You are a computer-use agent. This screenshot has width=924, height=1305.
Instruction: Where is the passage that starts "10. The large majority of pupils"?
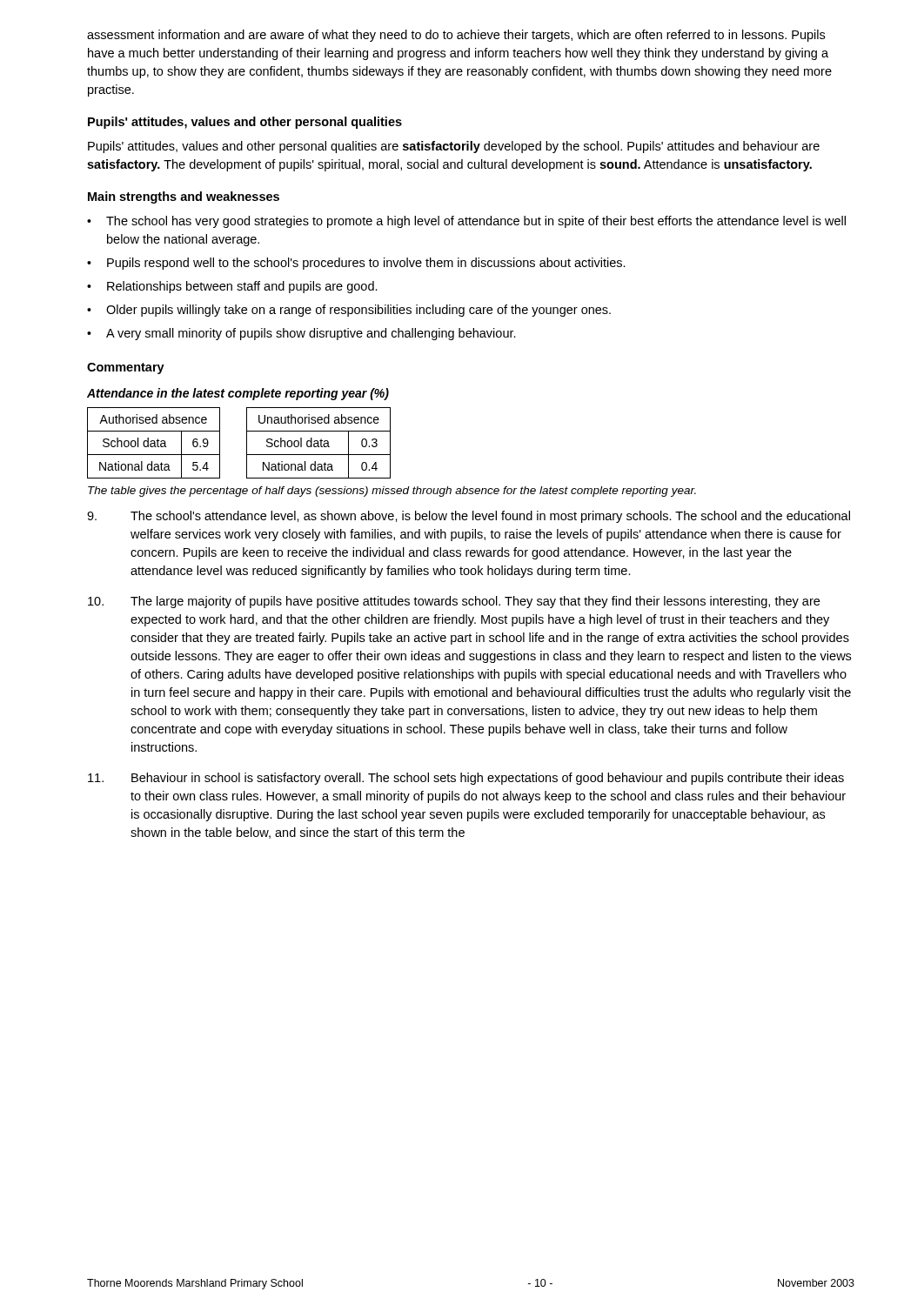tap(471, 675)
